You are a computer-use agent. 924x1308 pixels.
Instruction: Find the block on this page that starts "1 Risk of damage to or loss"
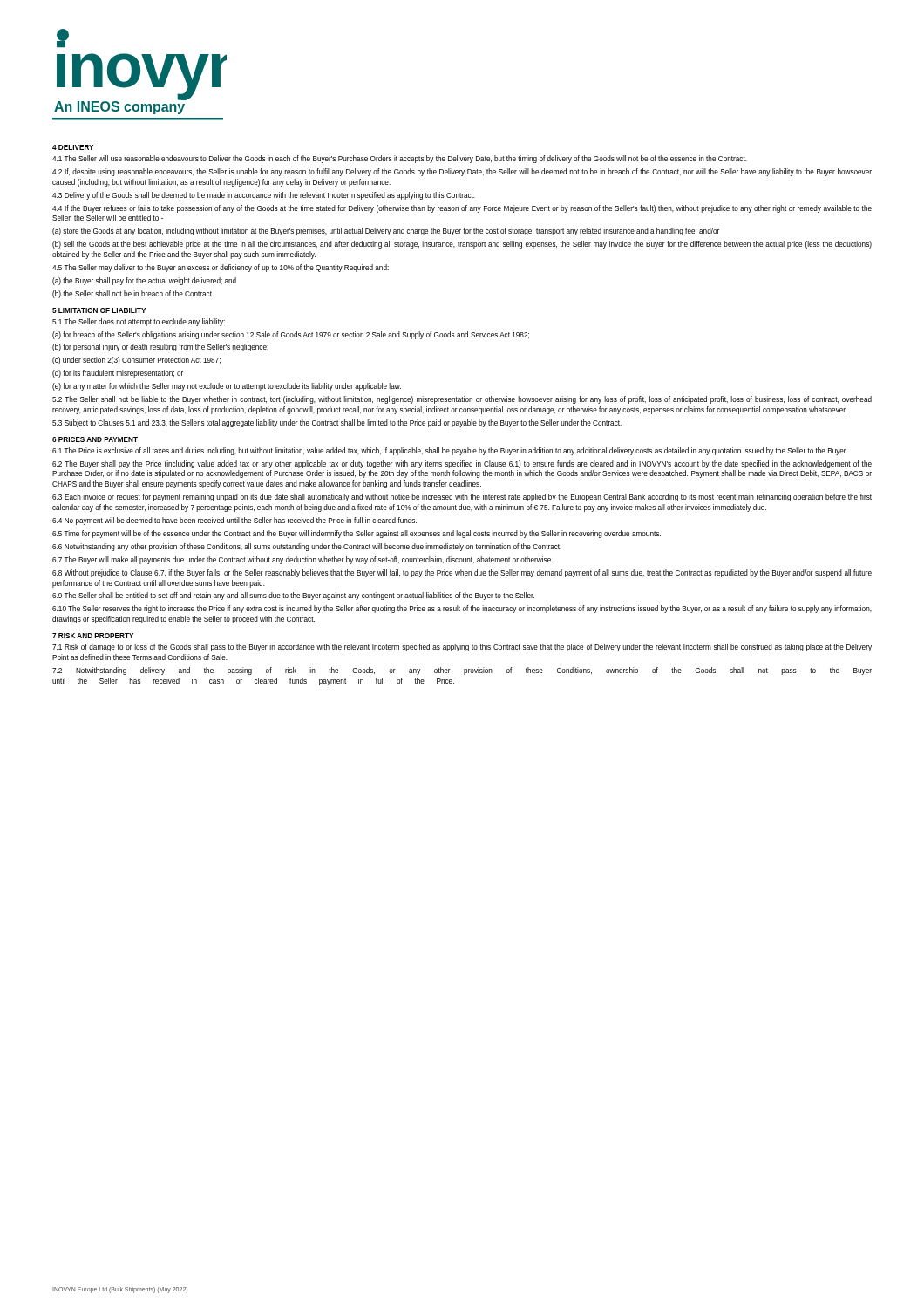pos(462,653)
